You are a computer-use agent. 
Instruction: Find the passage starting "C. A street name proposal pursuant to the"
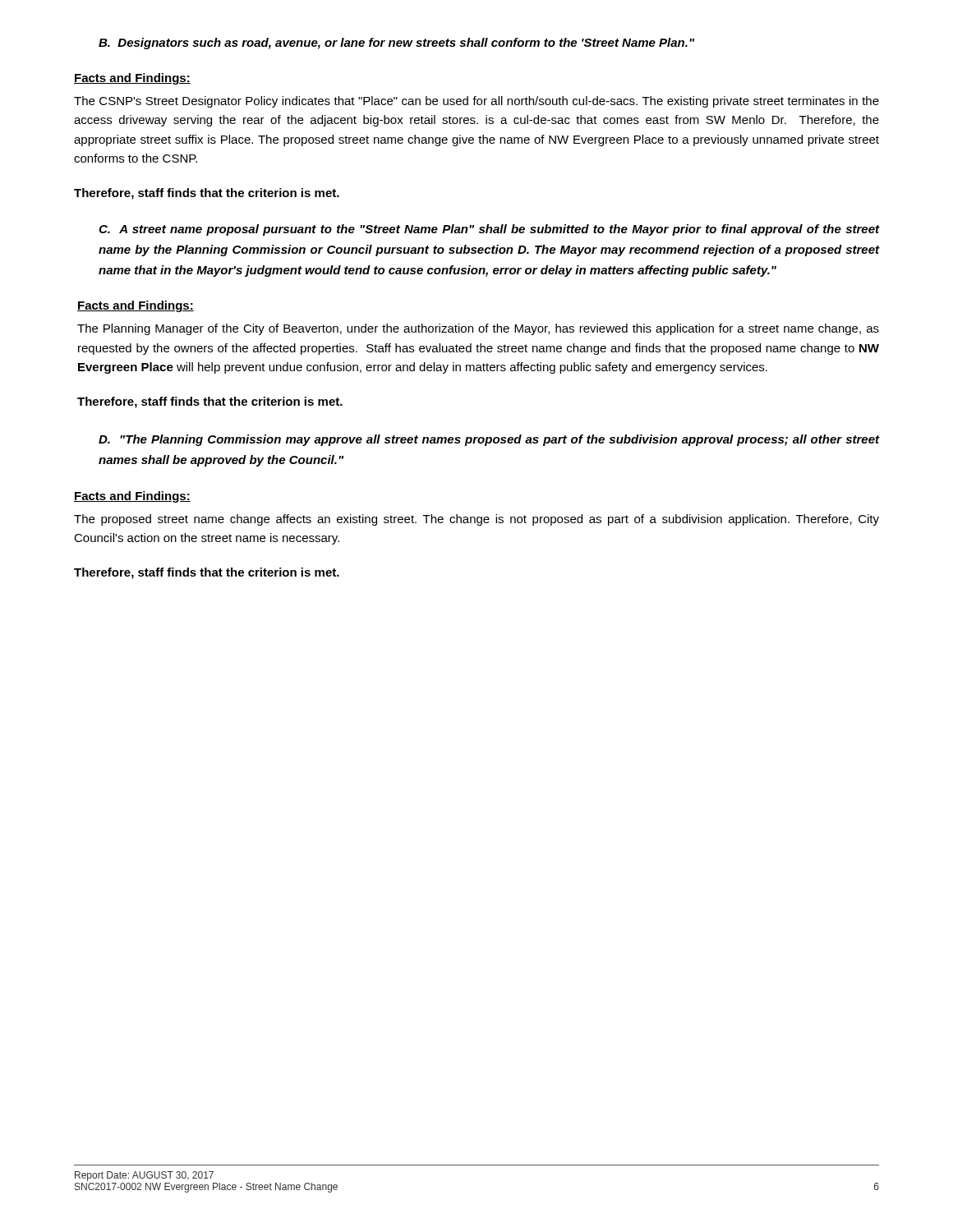coord(476,250)
